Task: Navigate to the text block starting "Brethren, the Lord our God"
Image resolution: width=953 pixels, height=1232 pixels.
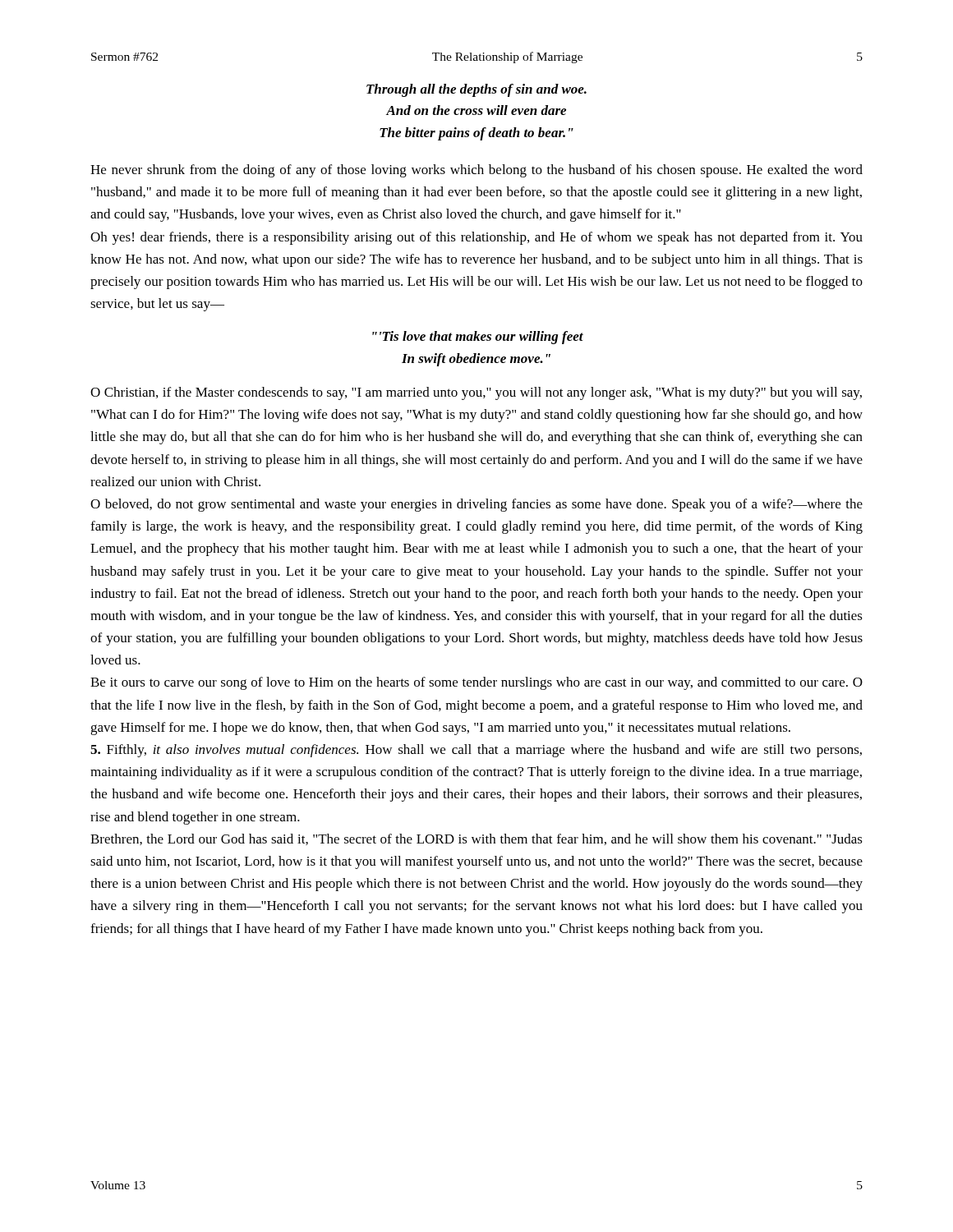Action: pyautogui.click(x=476, y=884)
